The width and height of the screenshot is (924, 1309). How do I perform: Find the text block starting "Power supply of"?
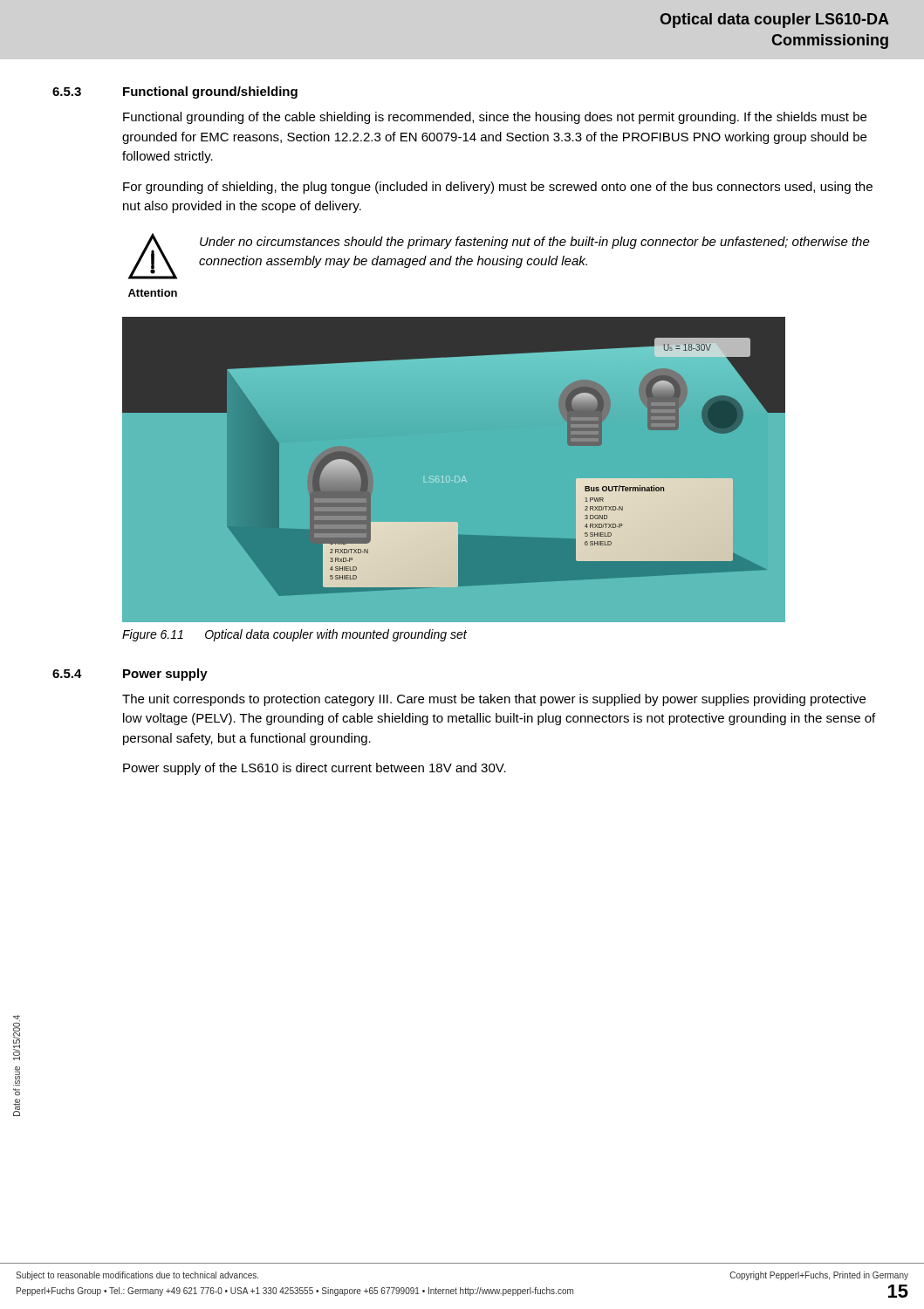point(314,768)
